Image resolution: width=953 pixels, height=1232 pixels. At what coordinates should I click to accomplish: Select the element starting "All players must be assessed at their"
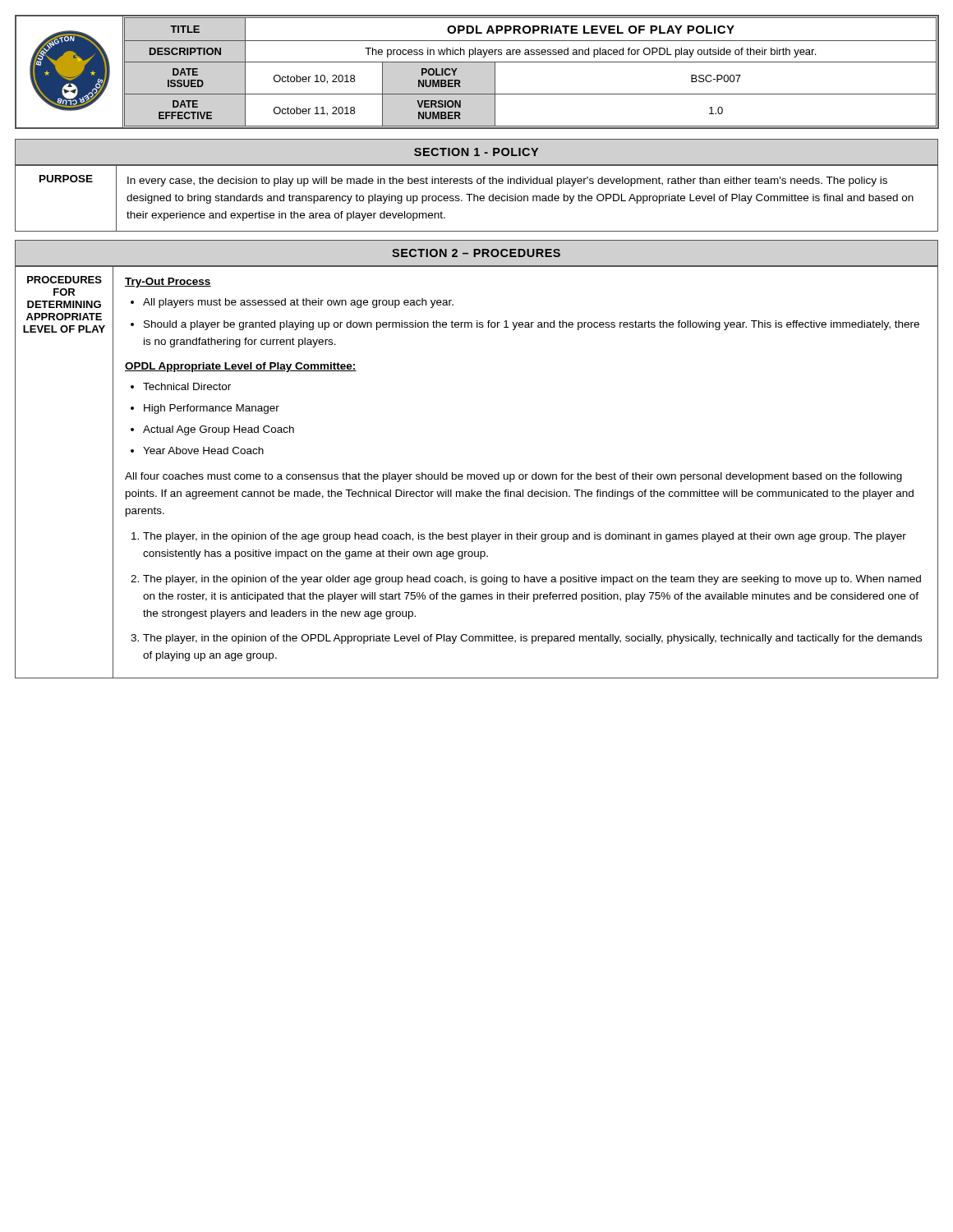point(299,302)
